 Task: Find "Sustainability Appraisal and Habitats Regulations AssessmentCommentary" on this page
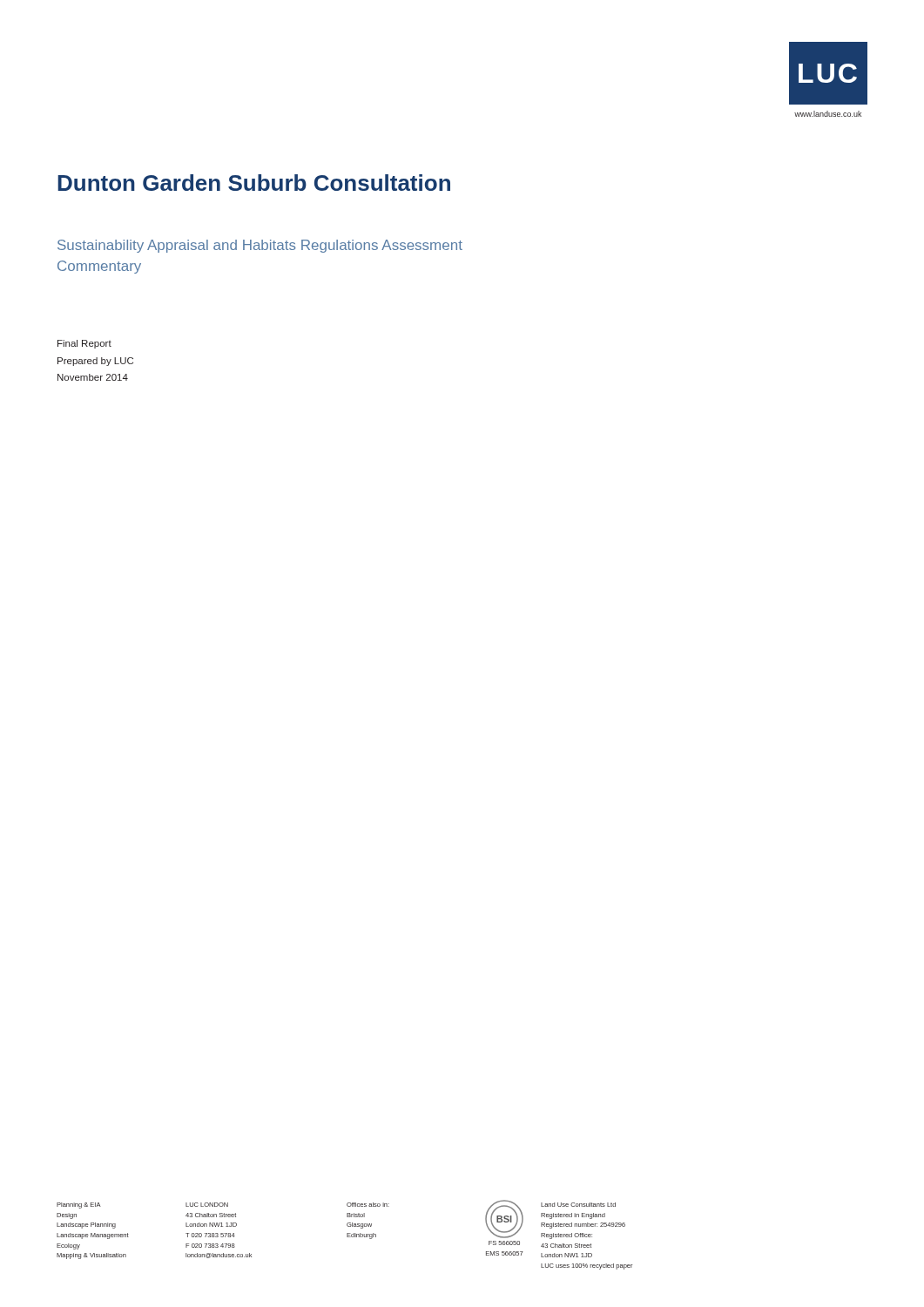click(x=462, y=256)
